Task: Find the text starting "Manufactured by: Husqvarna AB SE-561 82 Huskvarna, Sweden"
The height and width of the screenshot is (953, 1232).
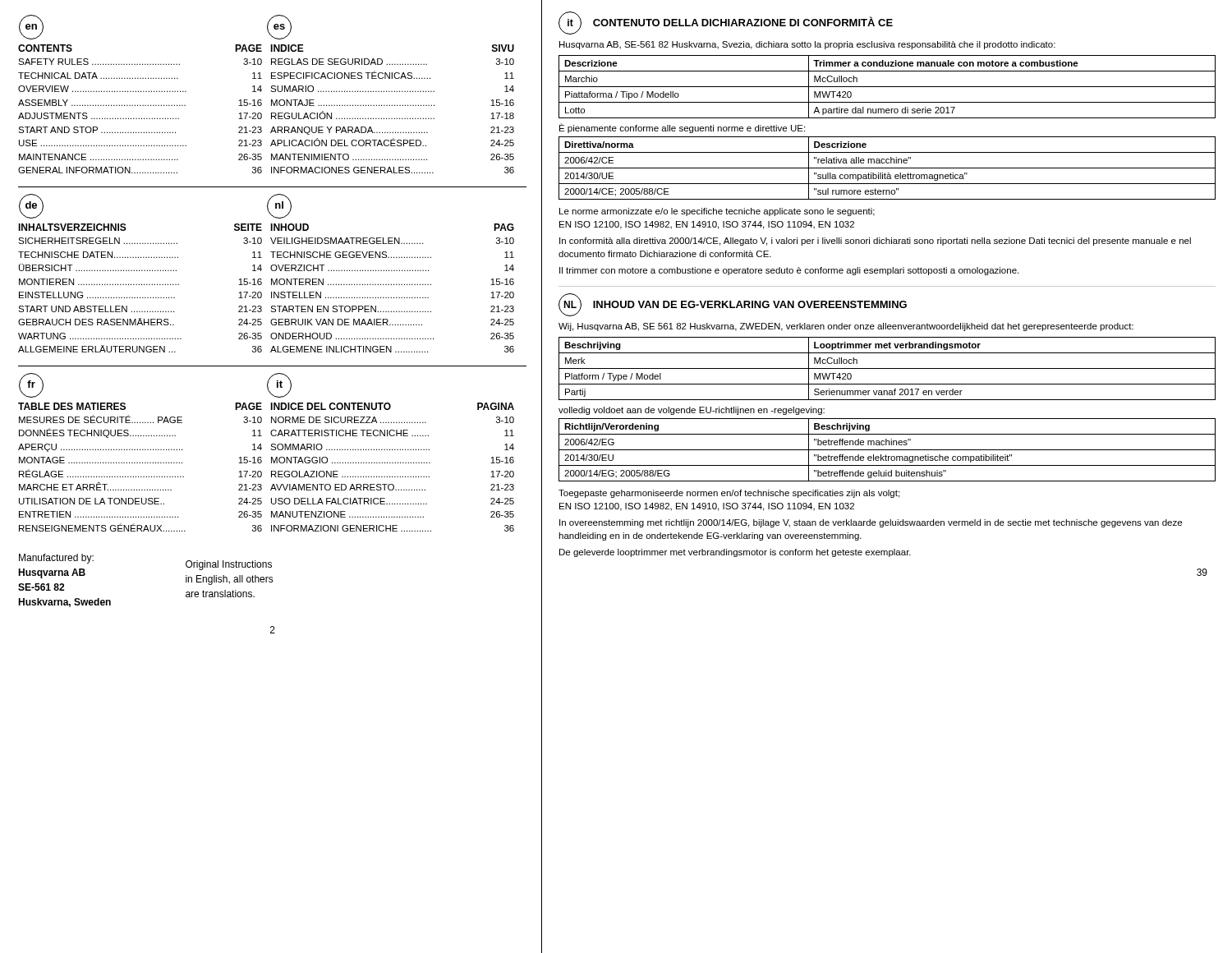Action: 65,580
